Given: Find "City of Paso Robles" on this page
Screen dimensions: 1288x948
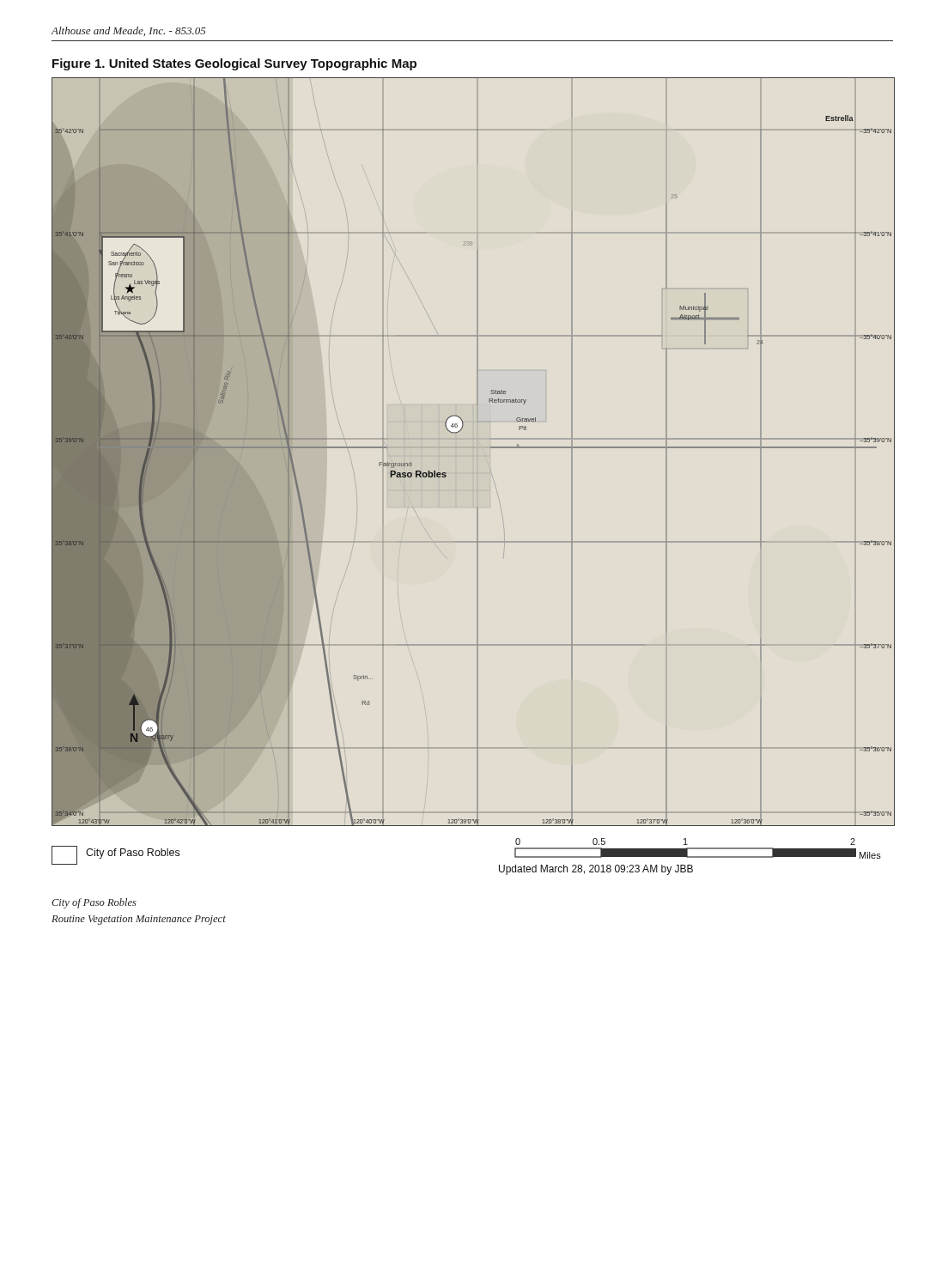Looking at the screenshot, I should click(133, 853).
